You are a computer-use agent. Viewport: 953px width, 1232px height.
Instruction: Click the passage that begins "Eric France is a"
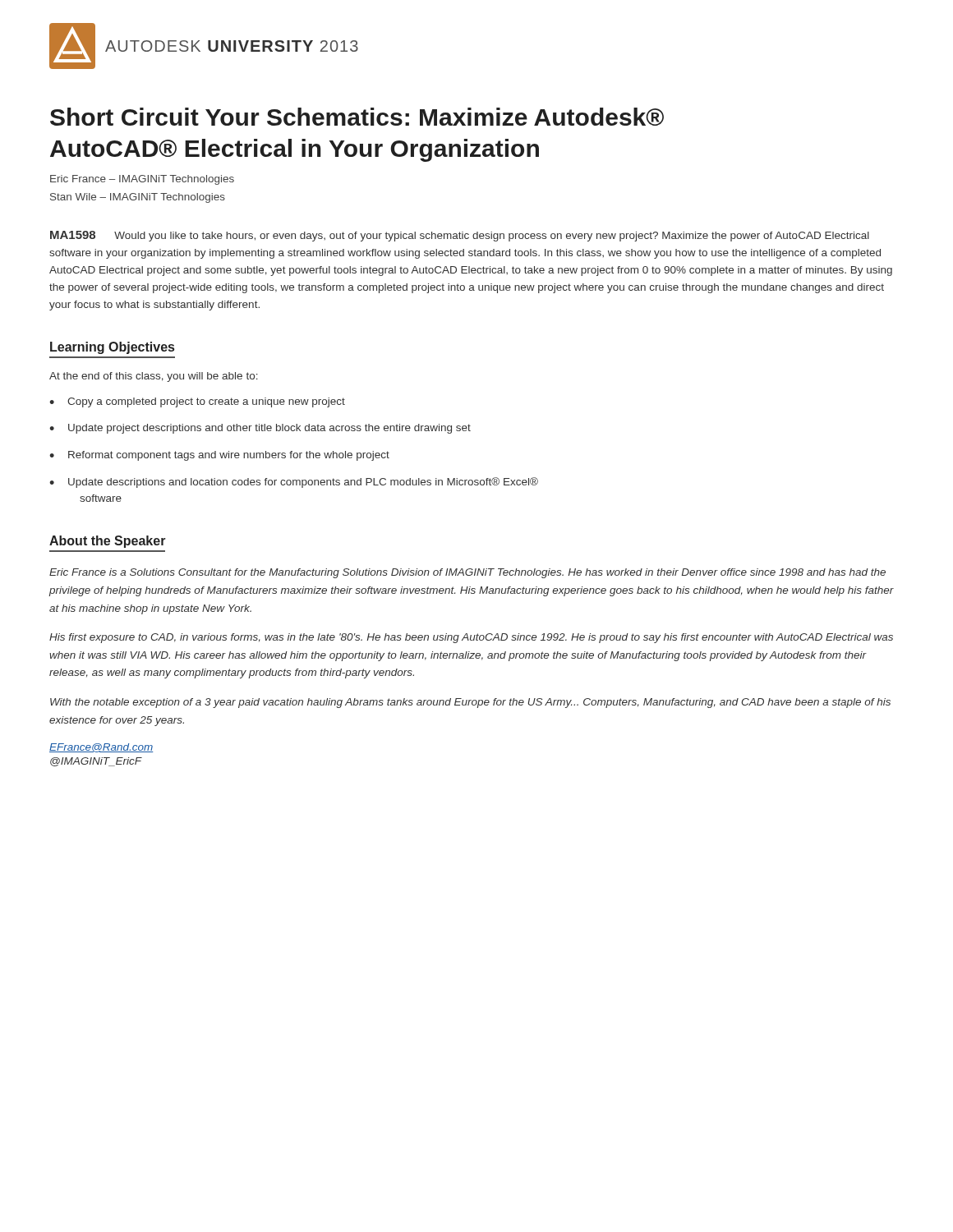(x=471, y=590)
